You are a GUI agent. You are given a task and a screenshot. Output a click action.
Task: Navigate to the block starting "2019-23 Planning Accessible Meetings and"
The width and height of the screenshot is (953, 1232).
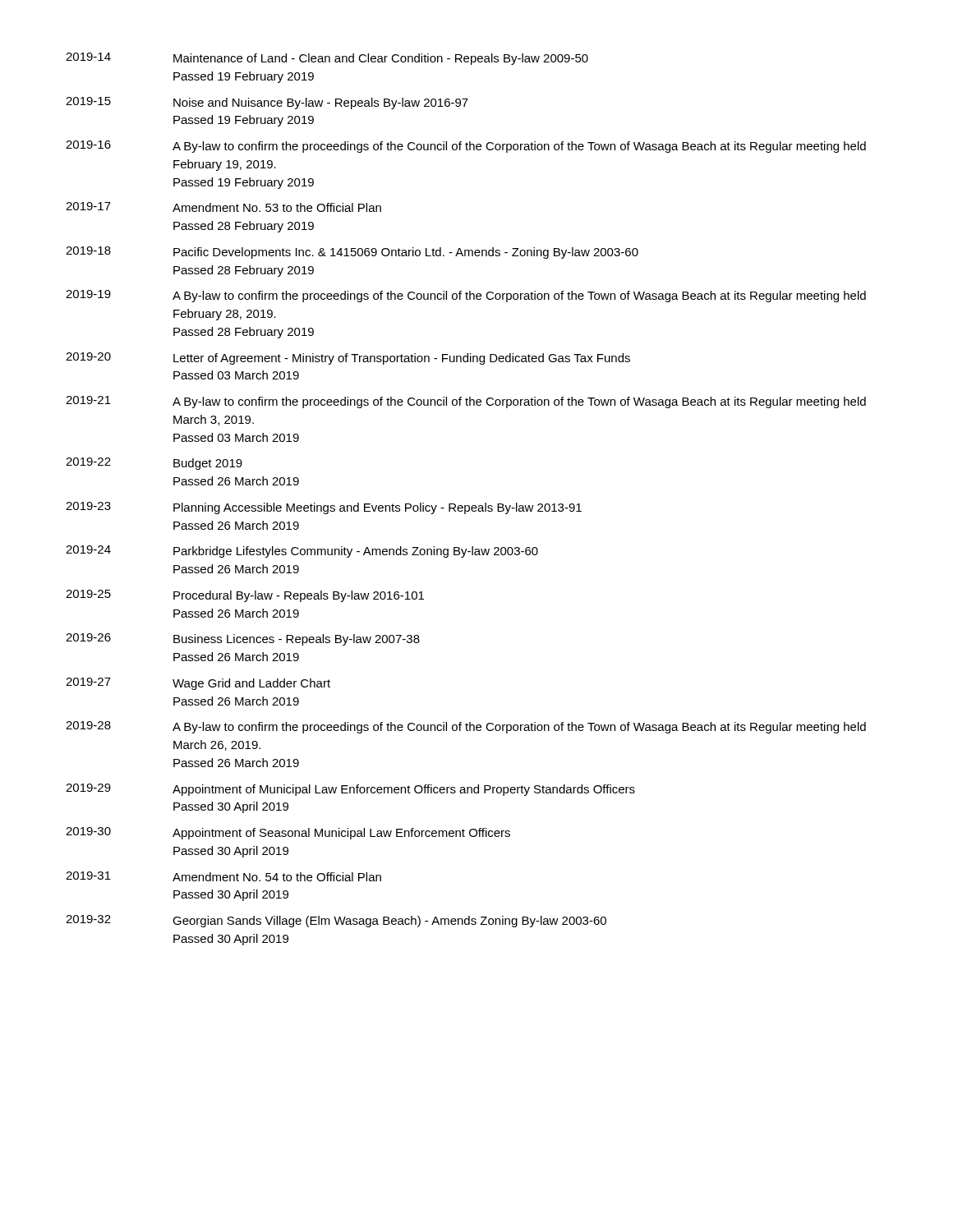click(476, 516)
